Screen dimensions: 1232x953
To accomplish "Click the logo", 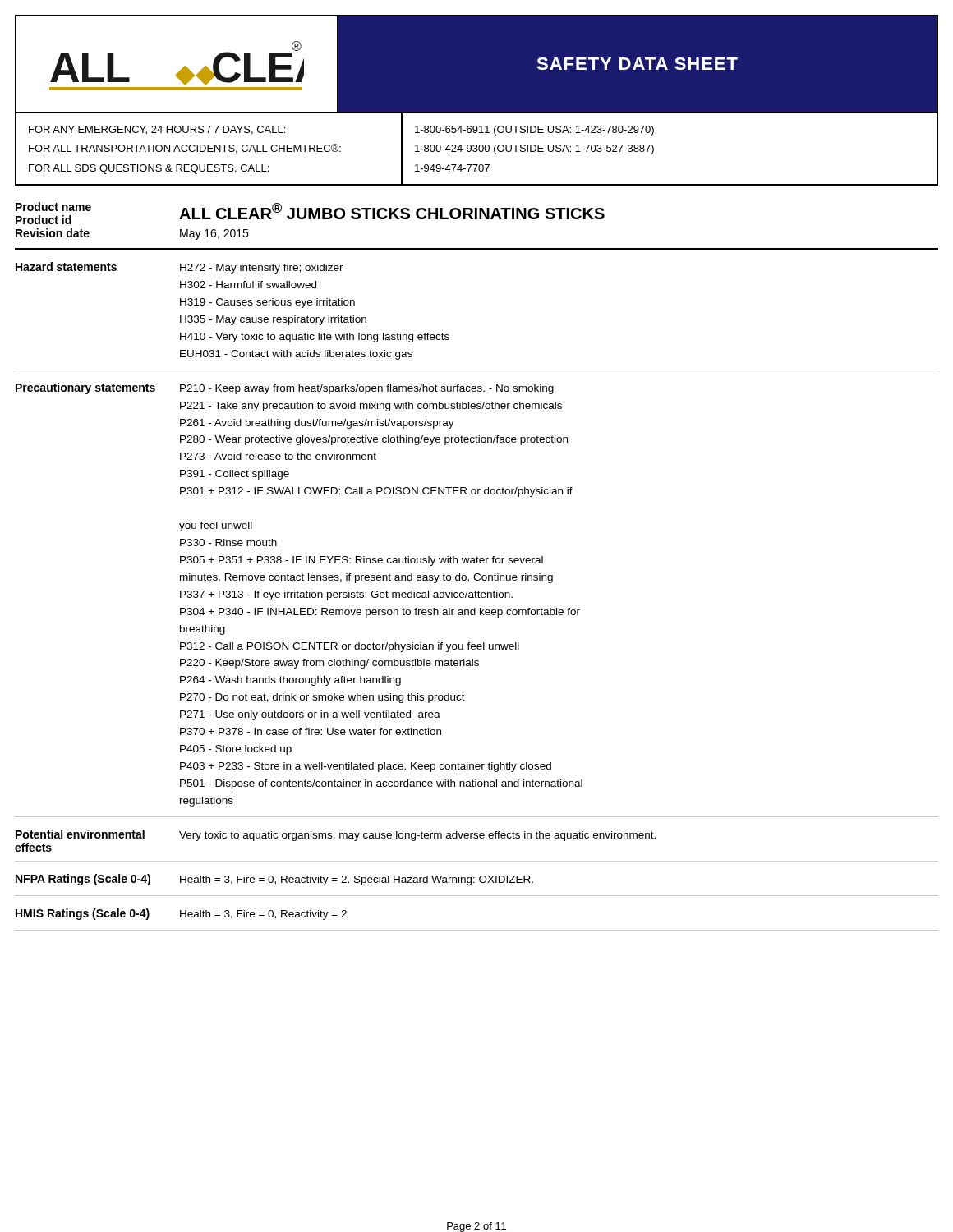I will (x=177, y=64).
